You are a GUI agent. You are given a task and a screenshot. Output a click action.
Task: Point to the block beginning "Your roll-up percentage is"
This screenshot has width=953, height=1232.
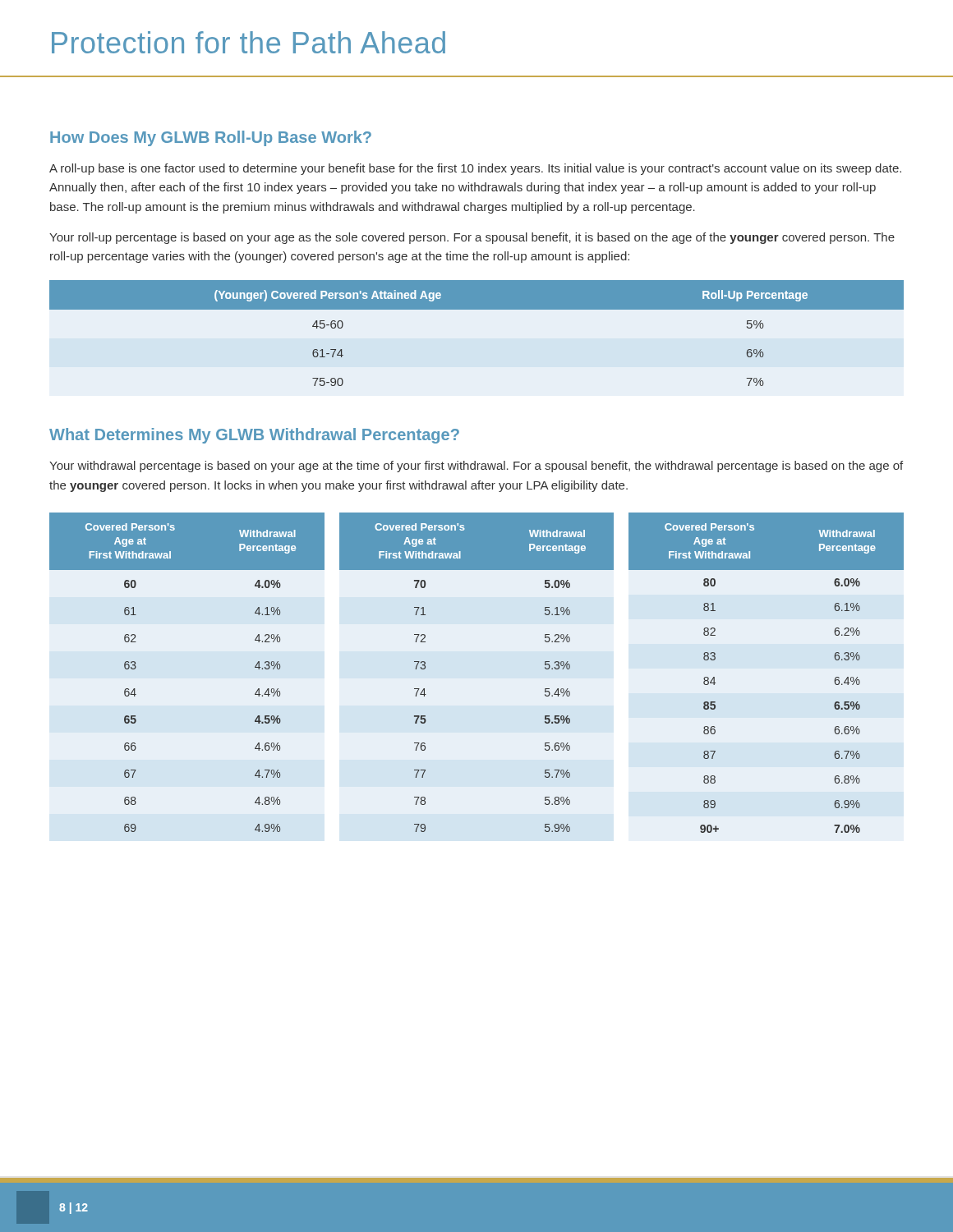coord(476,246)
